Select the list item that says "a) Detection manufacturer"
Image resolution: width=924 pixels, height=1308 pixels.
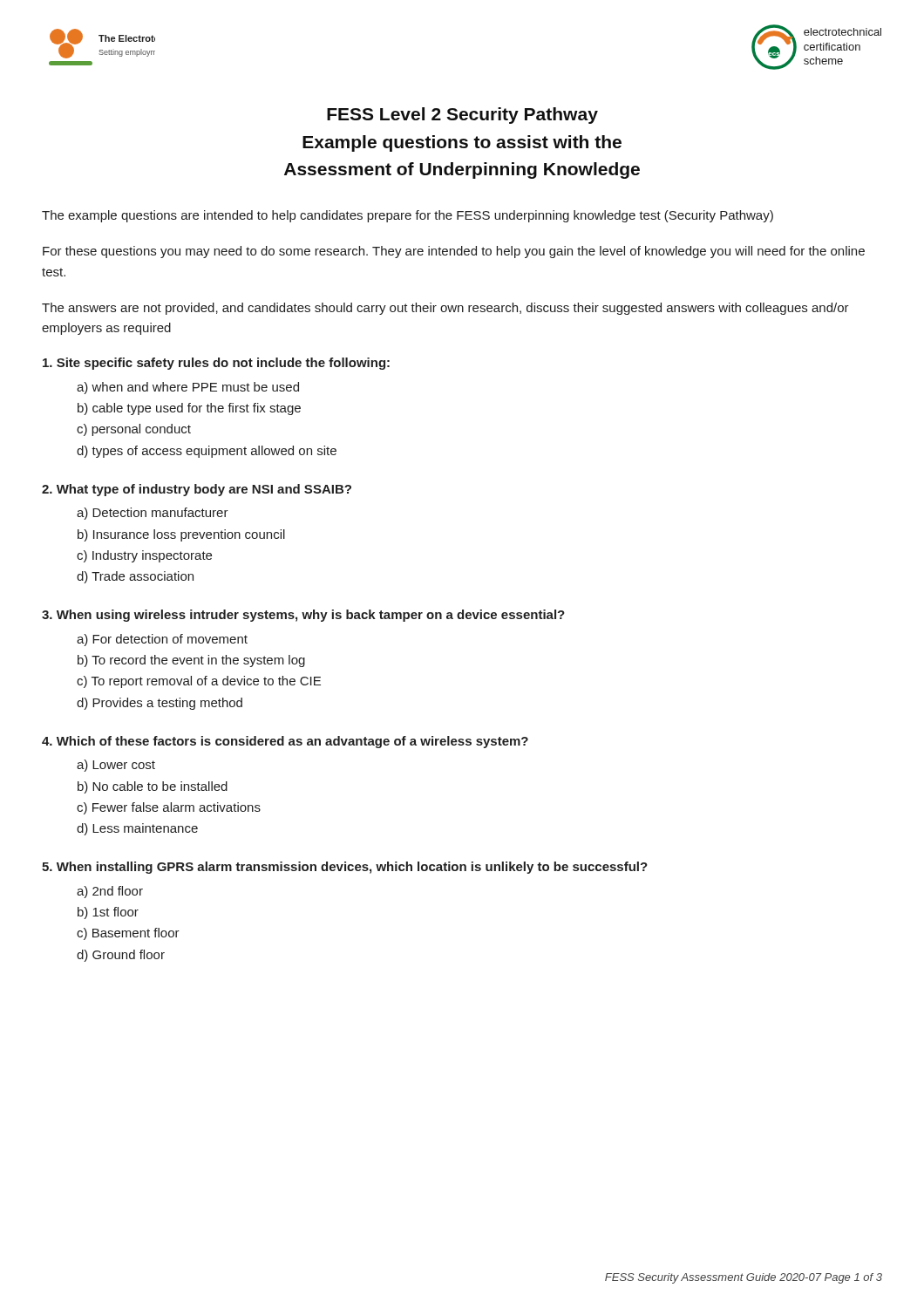(x=152, y=513)
